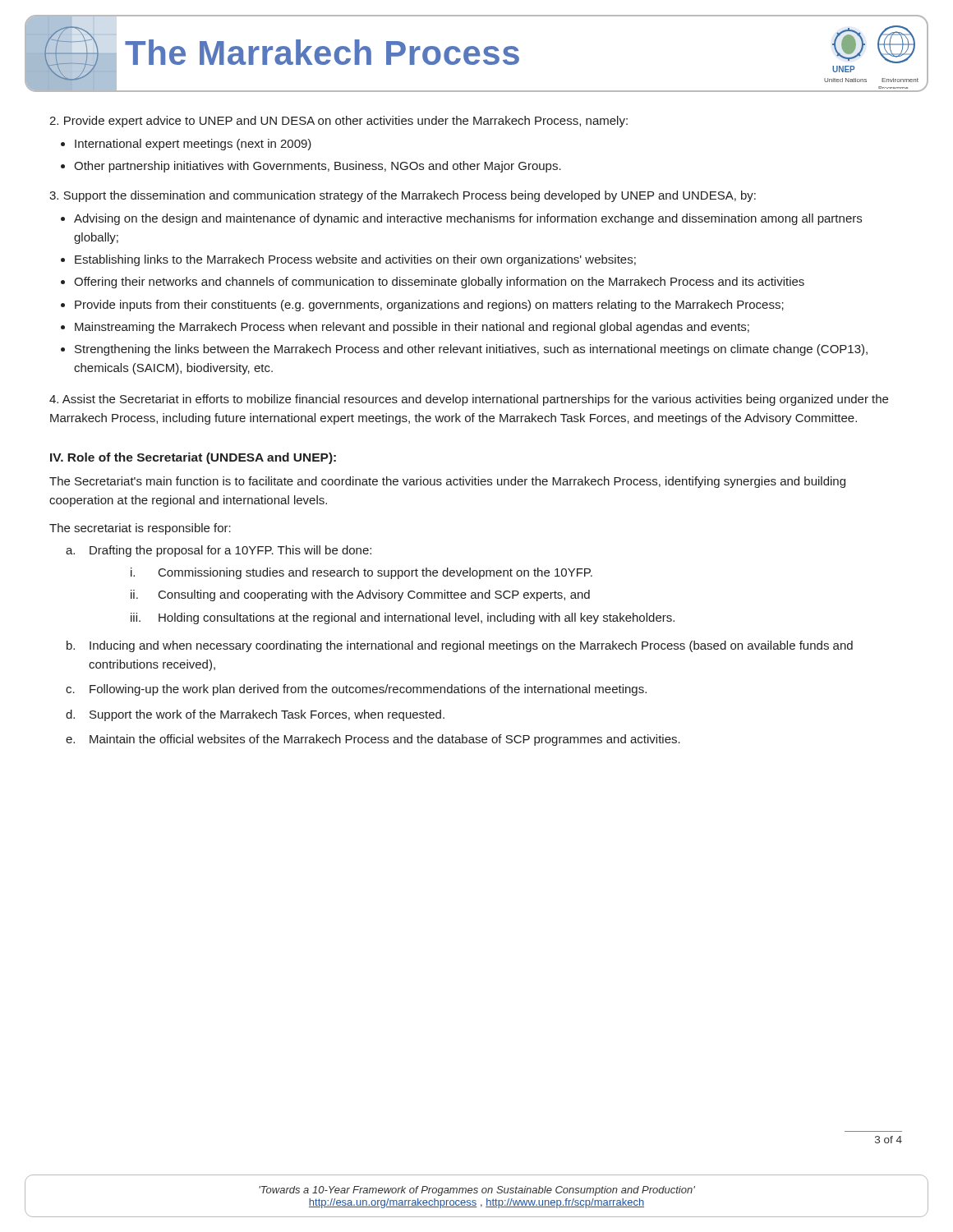953x1232 pixels.
Task: Click on the text starting "i.Commissioning studies and research"
Action: click(x=362, y=572)
